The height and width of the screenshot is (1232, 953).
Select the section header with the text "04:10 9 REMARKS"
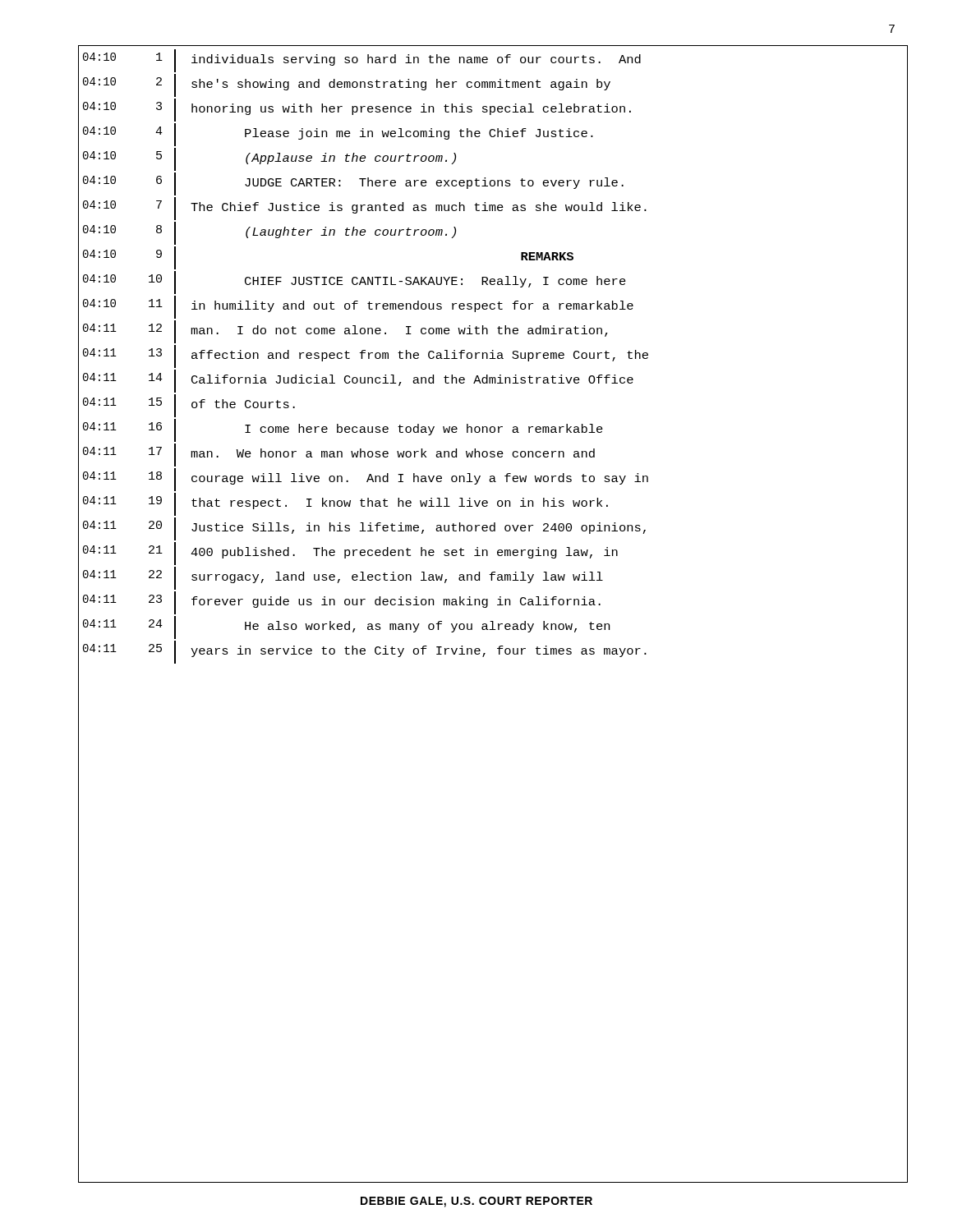tap(99, 257)
